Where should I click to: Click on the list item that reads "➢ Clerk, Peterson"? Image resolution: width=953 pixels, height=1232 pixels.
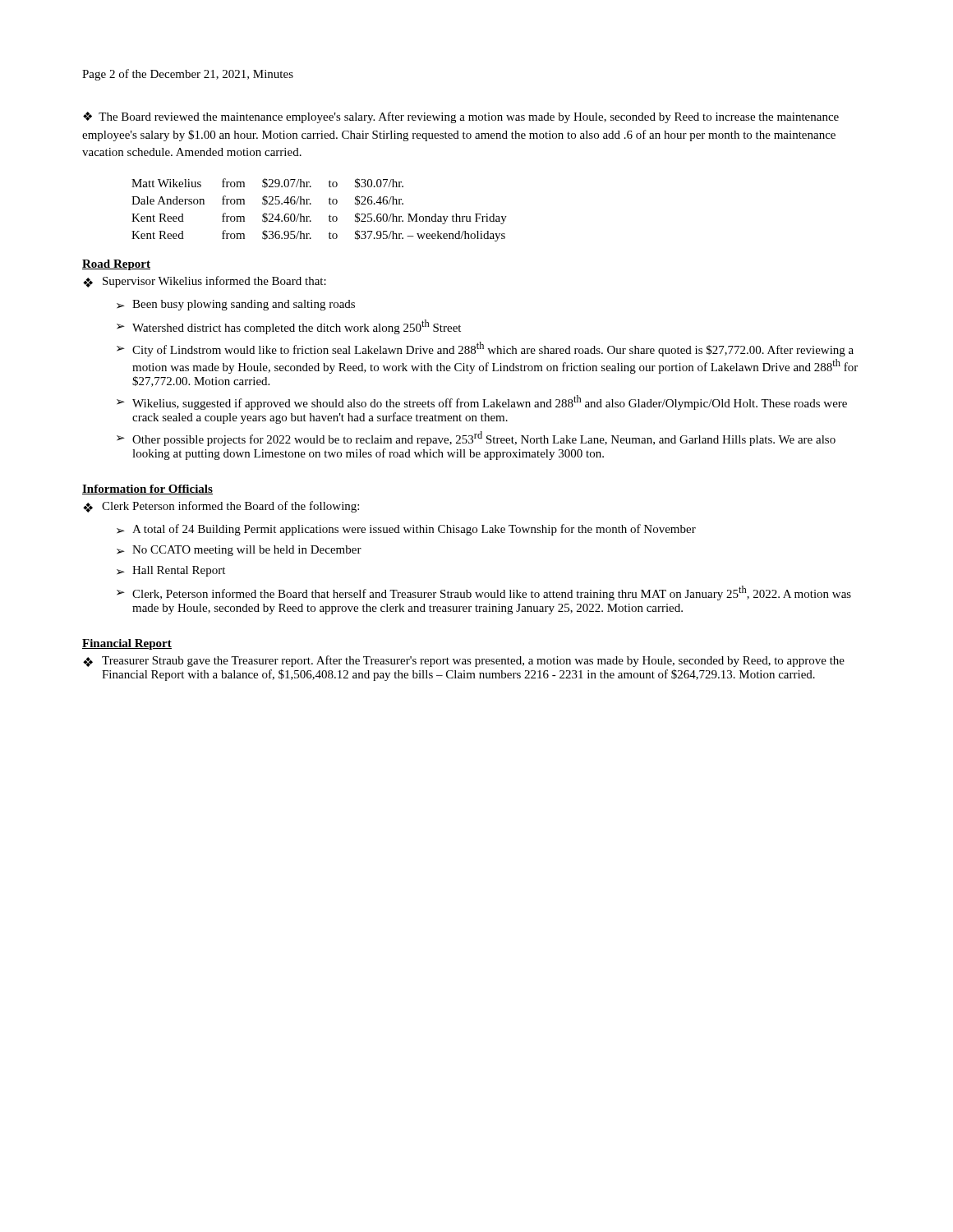click(x=493, y=600)
